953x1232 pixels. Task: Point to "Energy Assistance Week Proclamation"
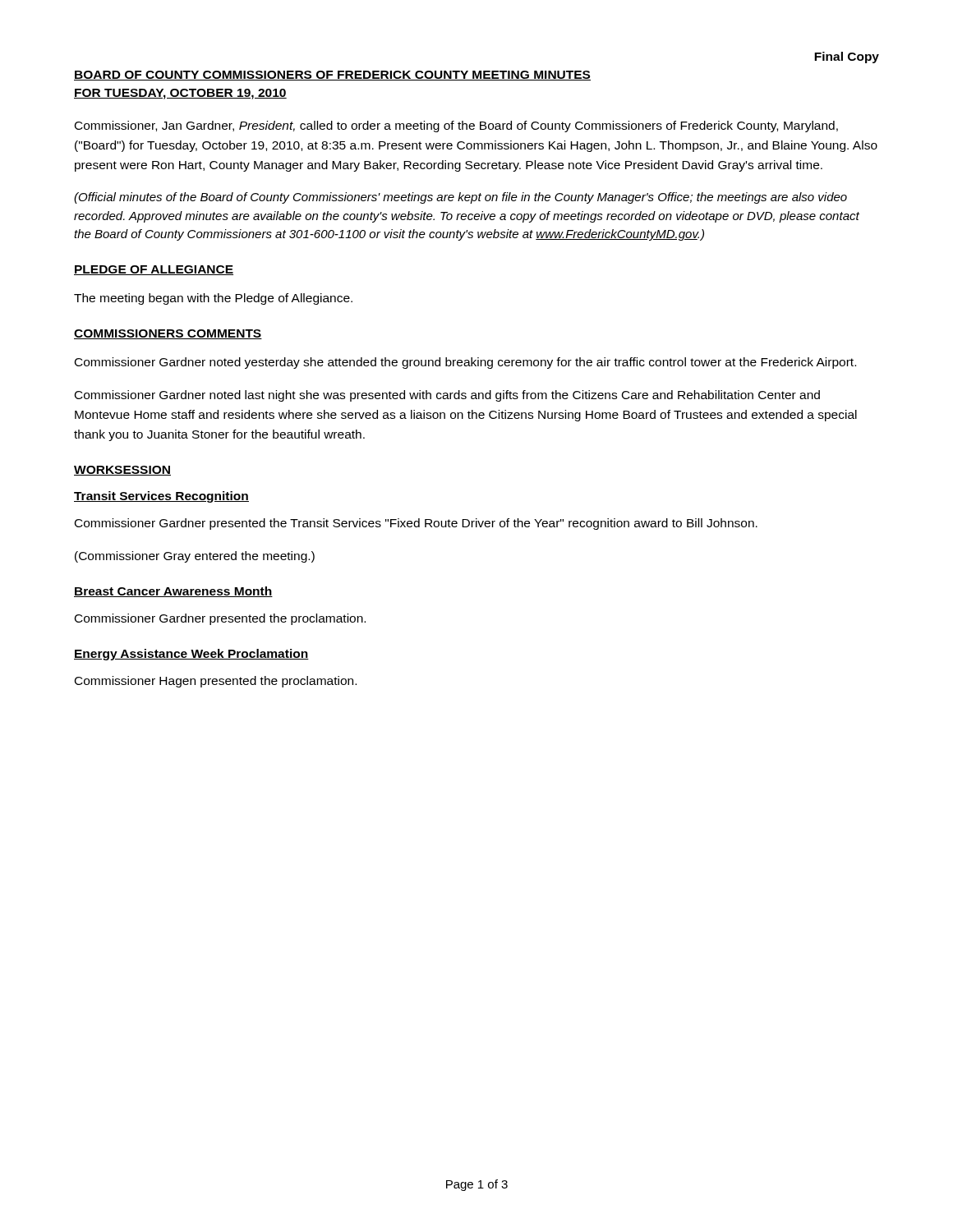click(x=191, y=653)
